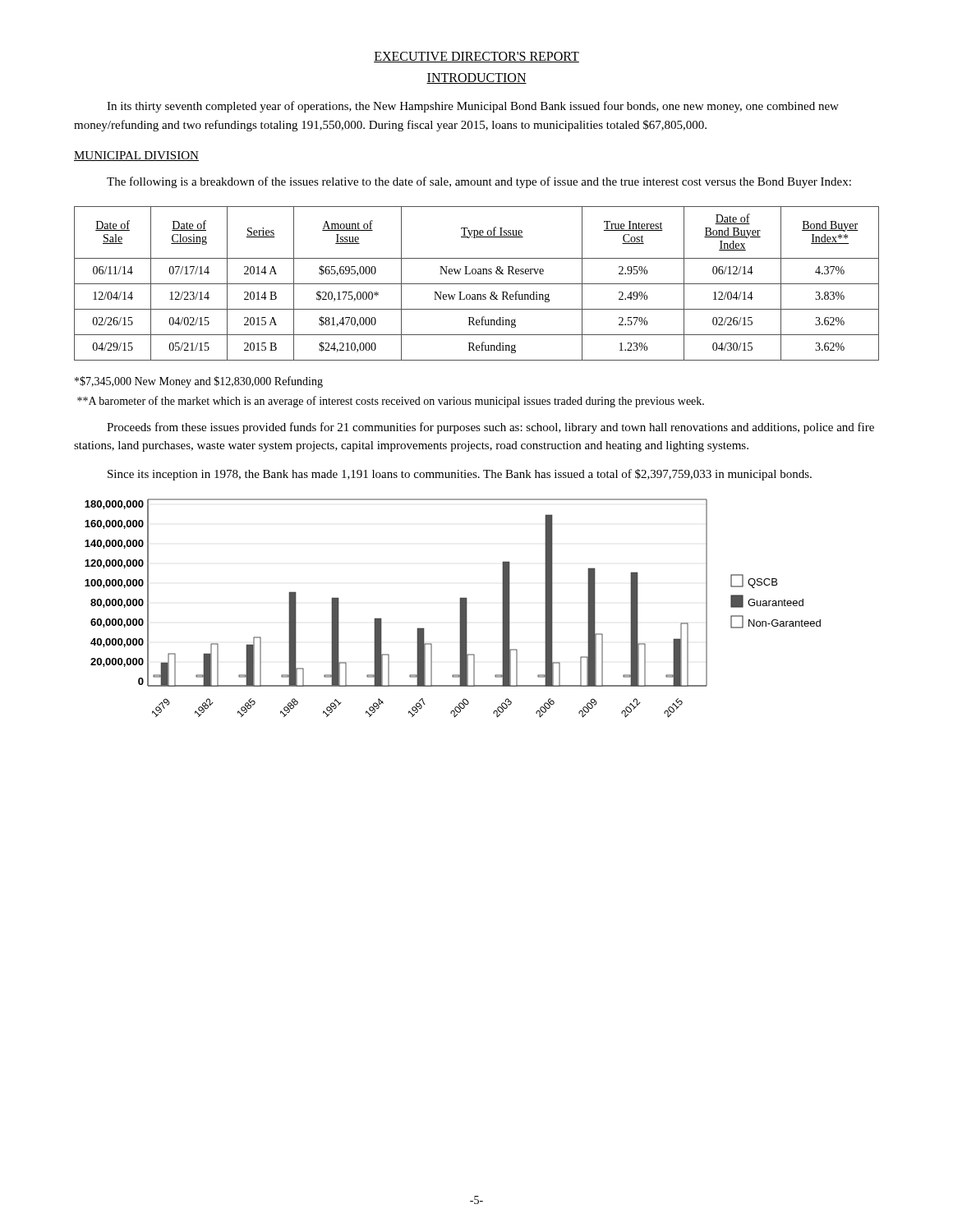Image resolution: width=953 pixels, height=1232 pixels.
Task: Select the text block starting "The following is a breakdown of"
Action: point(479,182)
